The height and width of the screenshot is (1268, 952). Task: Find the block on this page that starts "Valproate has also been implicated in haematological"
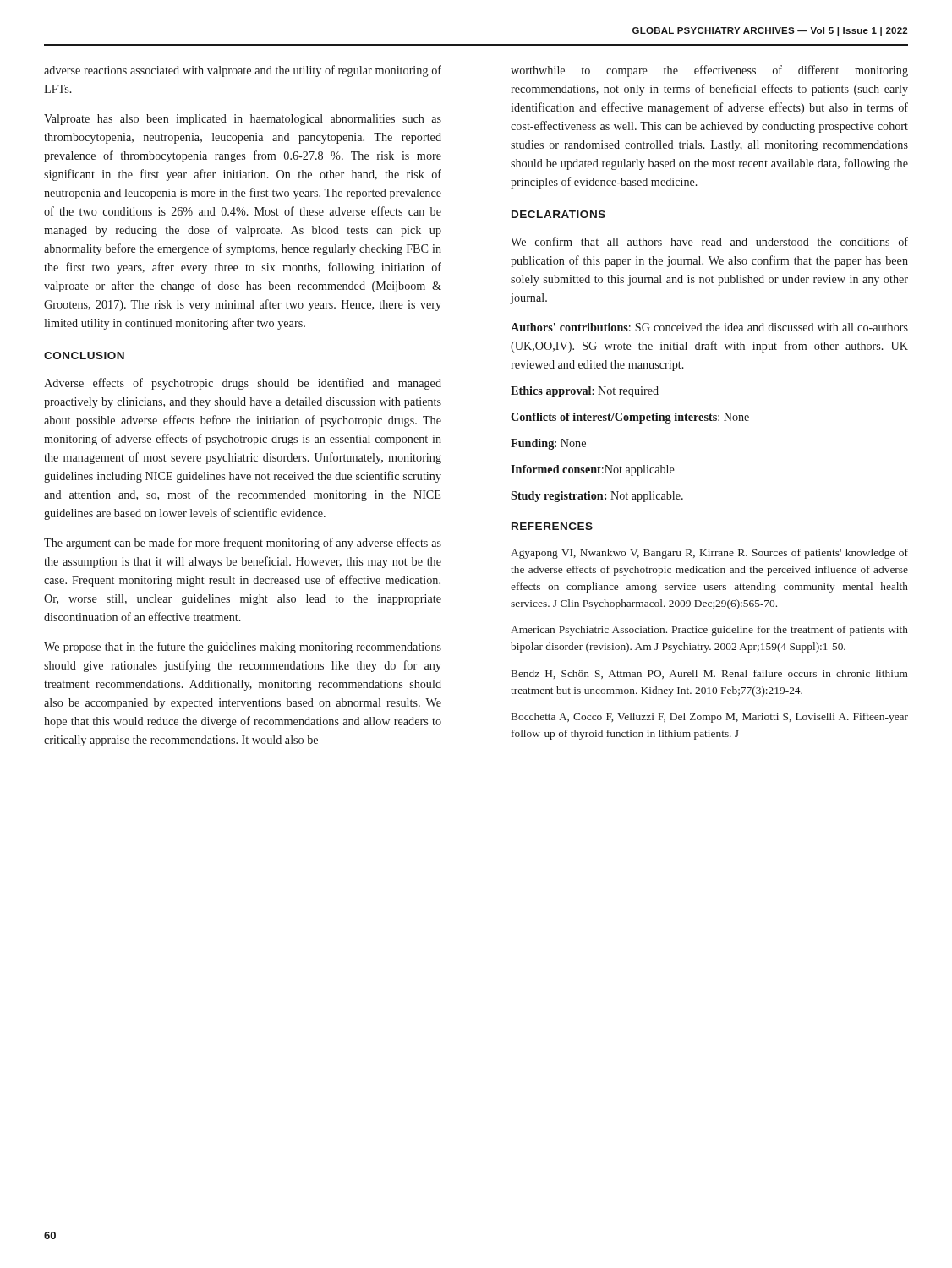point(243,221)
